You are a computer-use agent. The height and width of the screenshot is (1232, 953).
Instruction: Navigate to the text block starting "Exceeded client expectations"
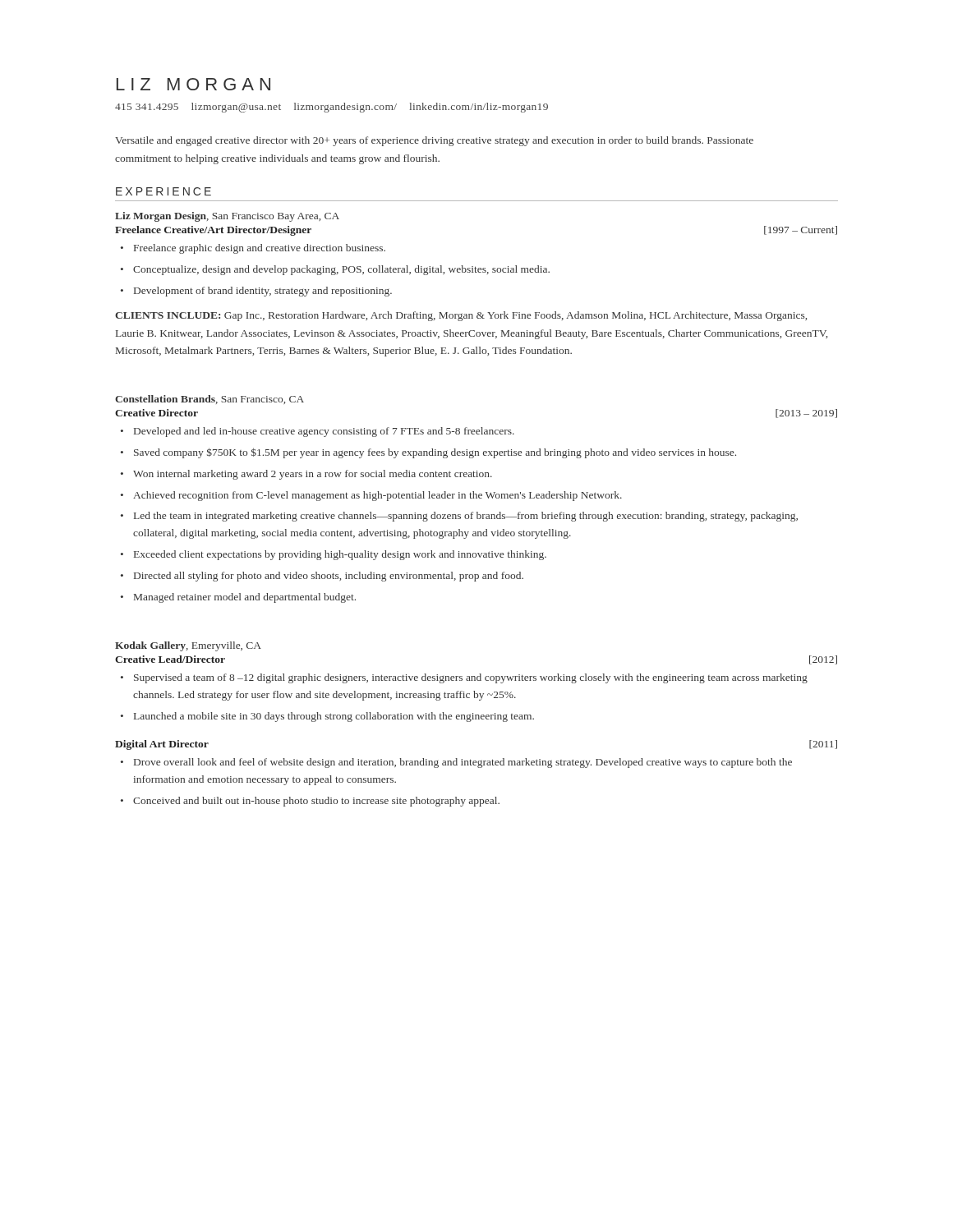(x=340, y=554)
